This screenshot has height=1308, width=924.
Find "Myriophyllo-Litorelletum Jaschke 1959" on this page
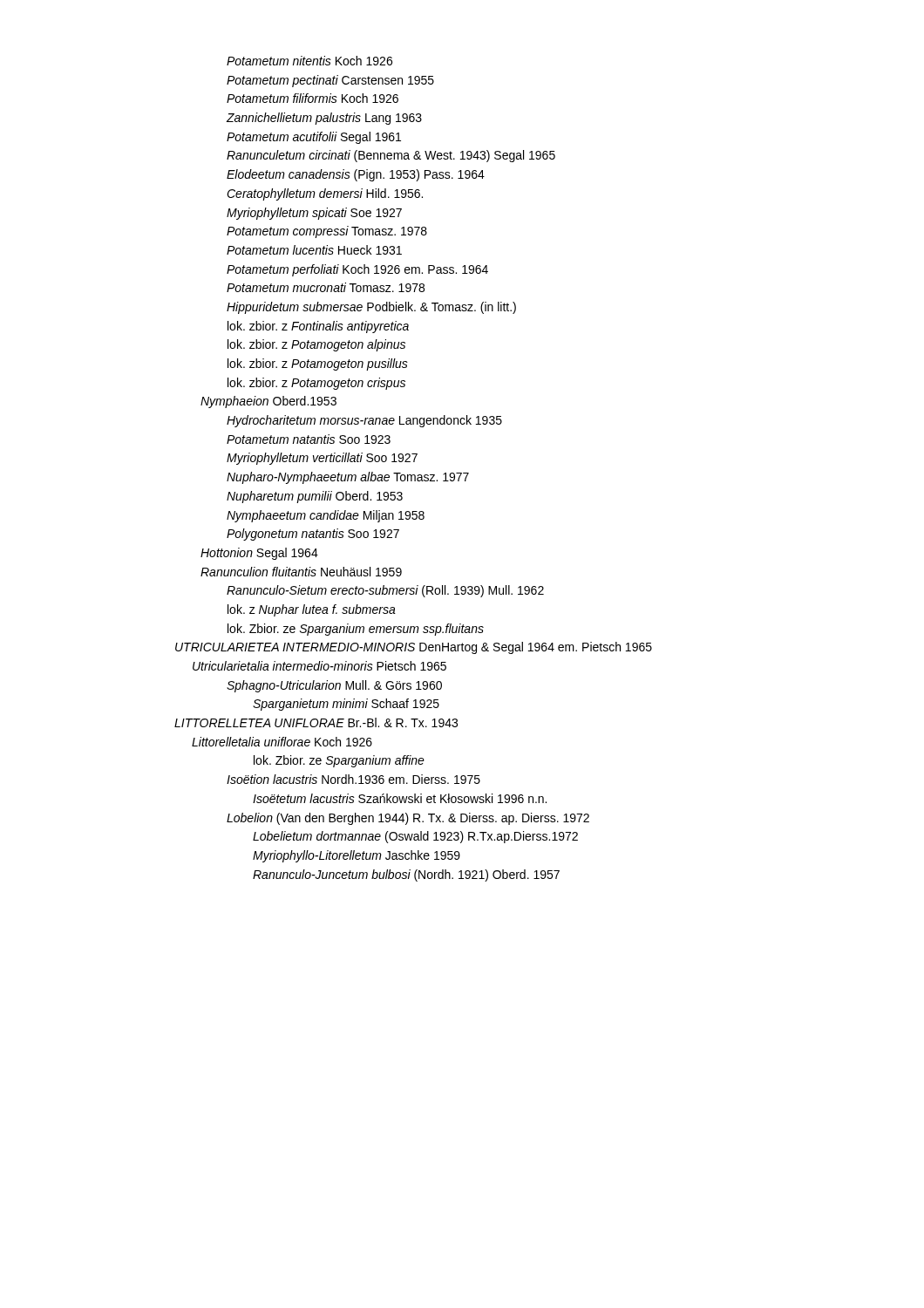click(357, 855)
